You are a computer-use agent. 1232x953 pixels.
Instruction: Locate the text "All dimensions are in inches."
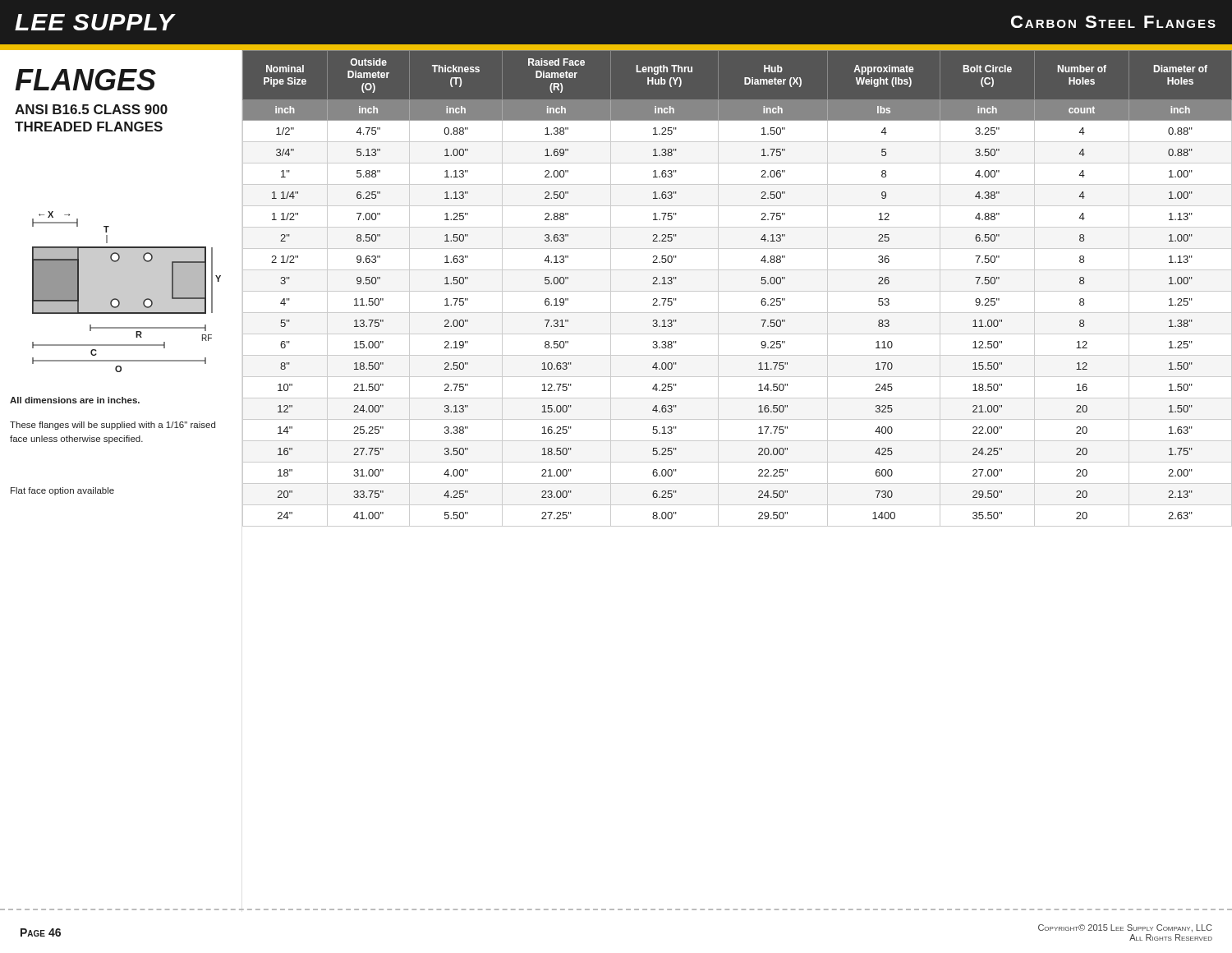pyautogui.click(x=75, y=400)
